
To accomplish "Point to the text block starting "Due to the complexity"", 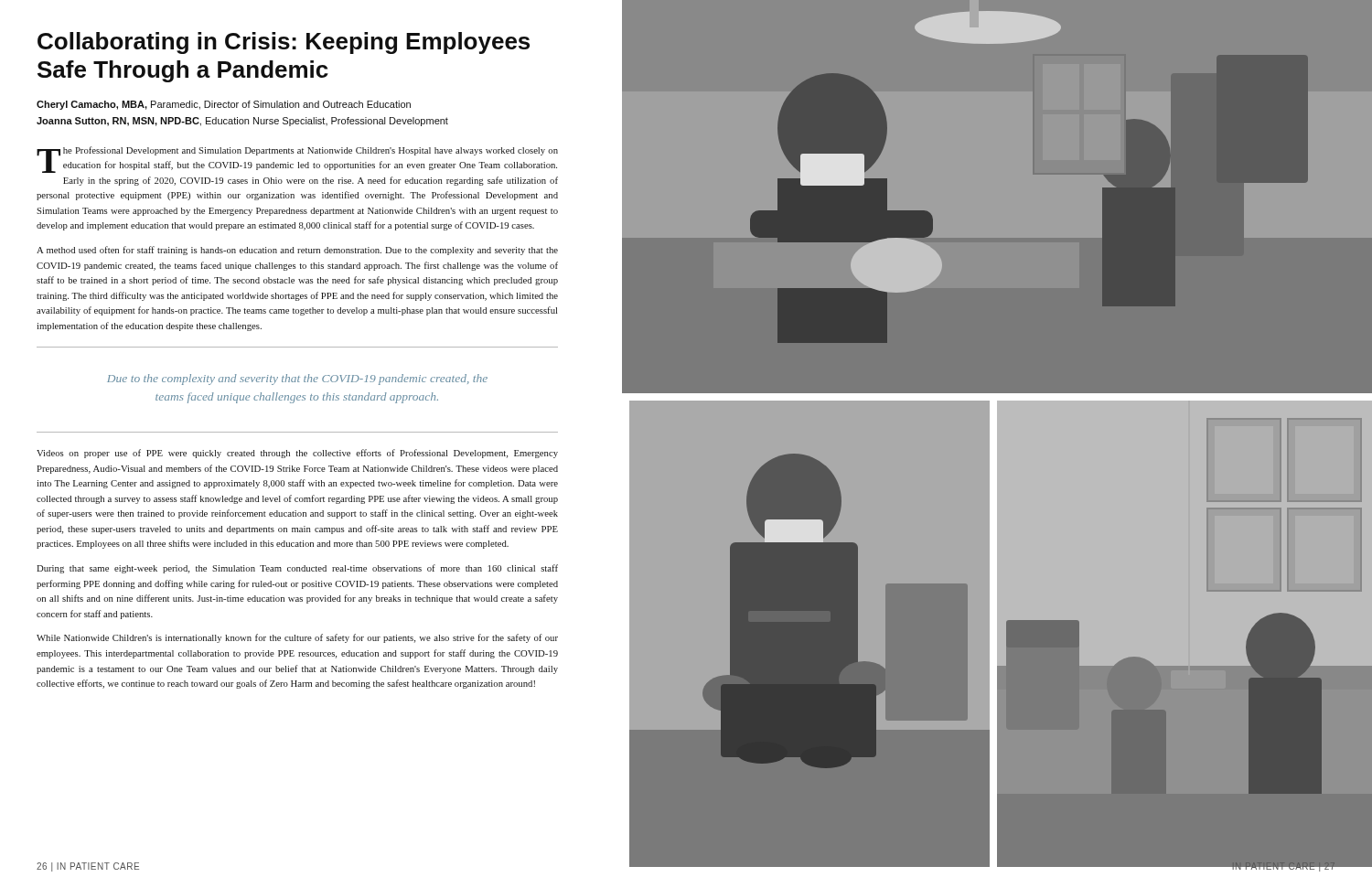I will point(297,387).
